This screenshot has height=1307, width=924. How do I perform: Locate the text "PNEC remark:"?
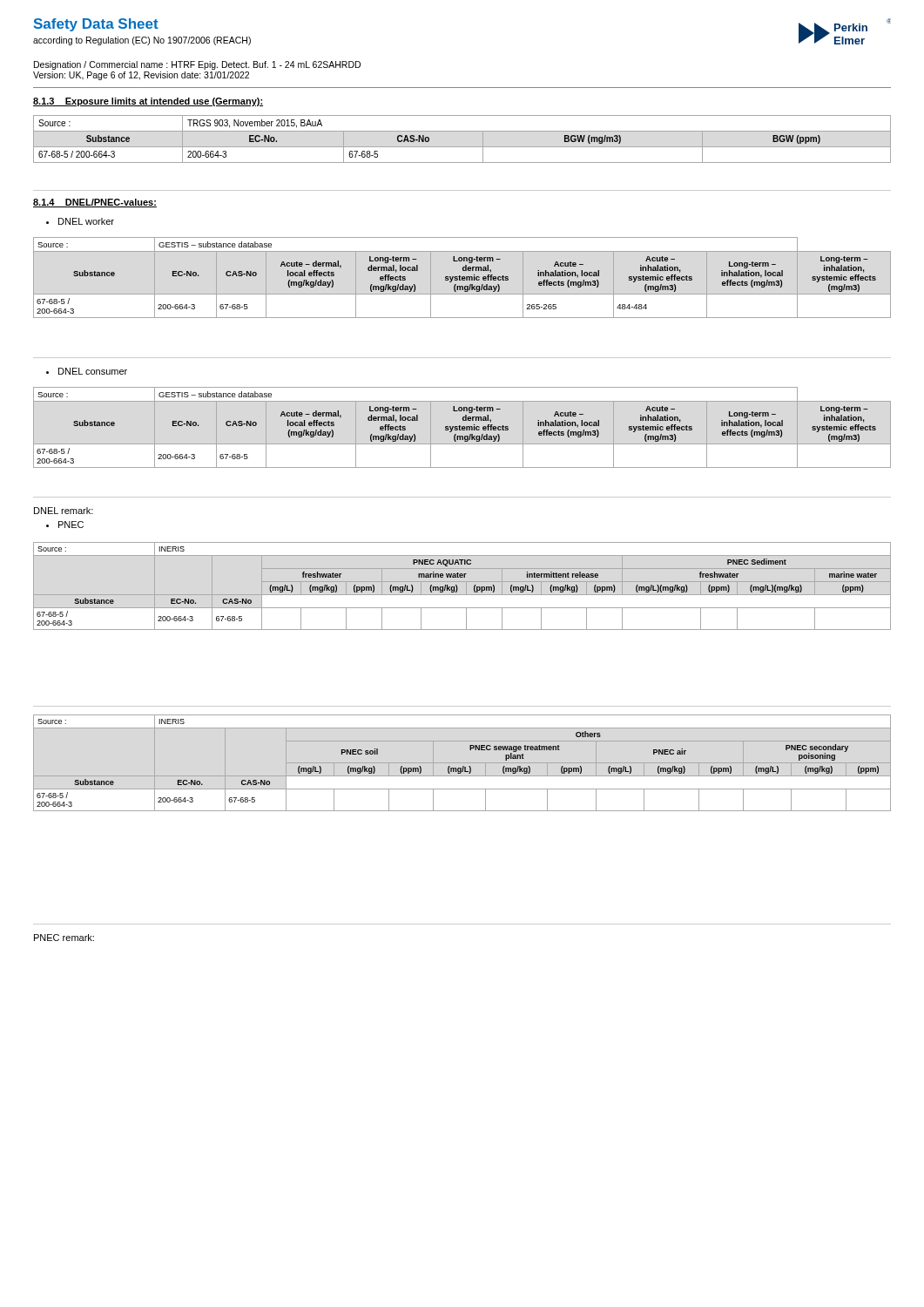(64, 938)
